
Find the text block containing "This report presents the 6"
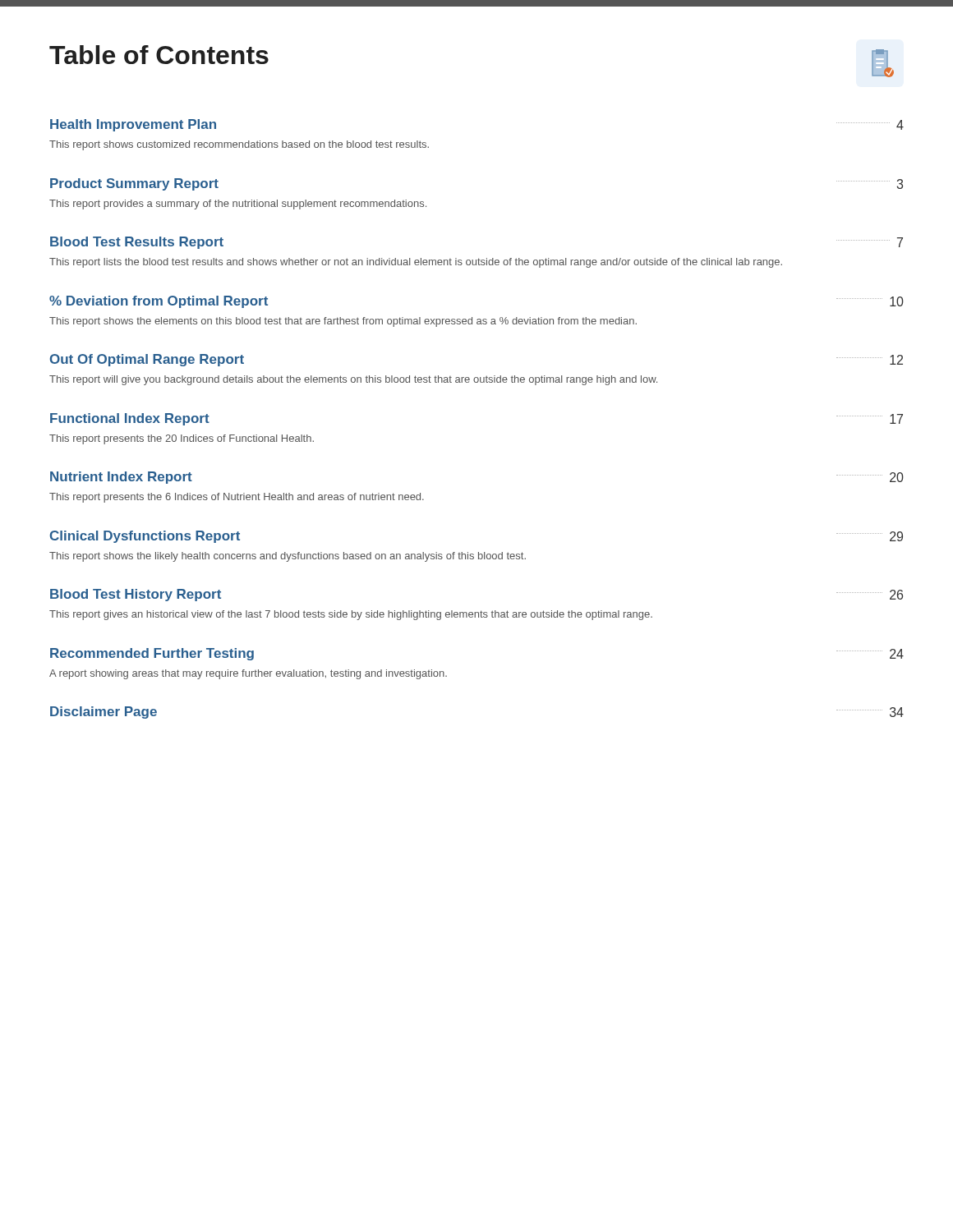[x=237, y=496]
